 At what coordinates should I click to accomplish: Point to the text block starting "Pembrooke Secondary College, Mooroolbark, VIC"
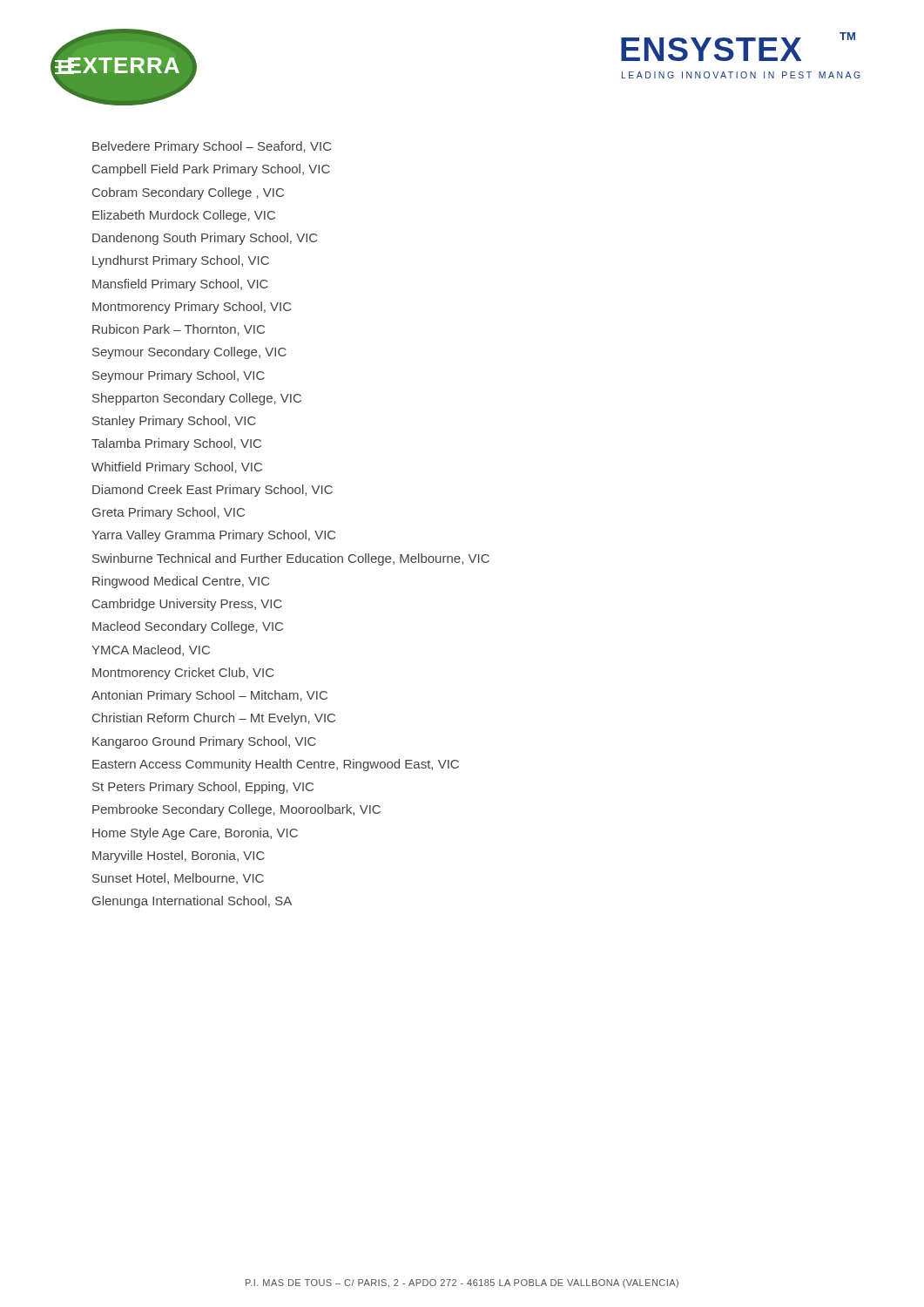tap(236, 809)
